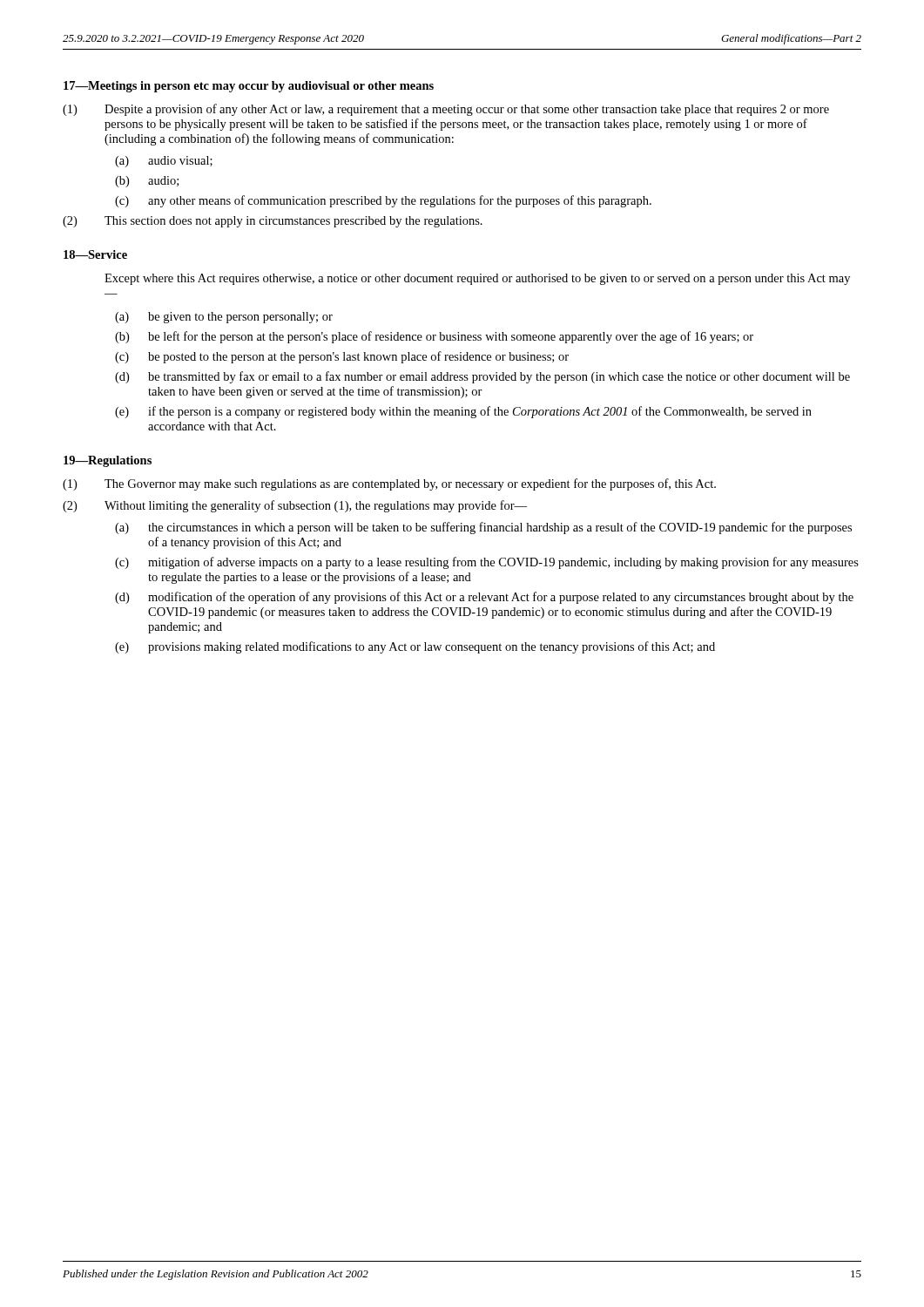Locate the text block starting "(b) audio;"

pos(147,182)
